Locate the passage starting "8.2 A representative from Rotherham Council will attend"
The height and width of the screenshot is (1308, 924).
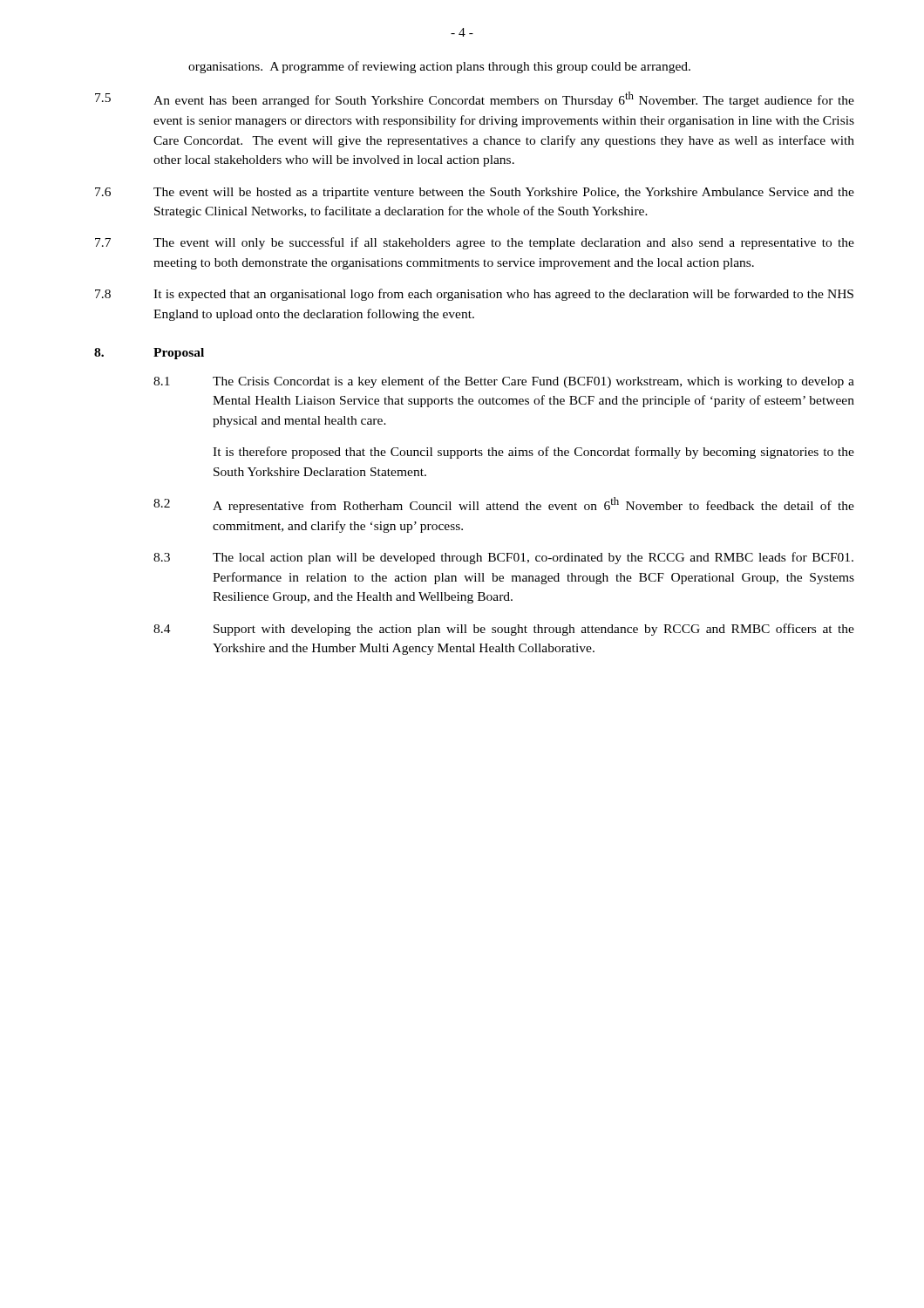point(504,515)
